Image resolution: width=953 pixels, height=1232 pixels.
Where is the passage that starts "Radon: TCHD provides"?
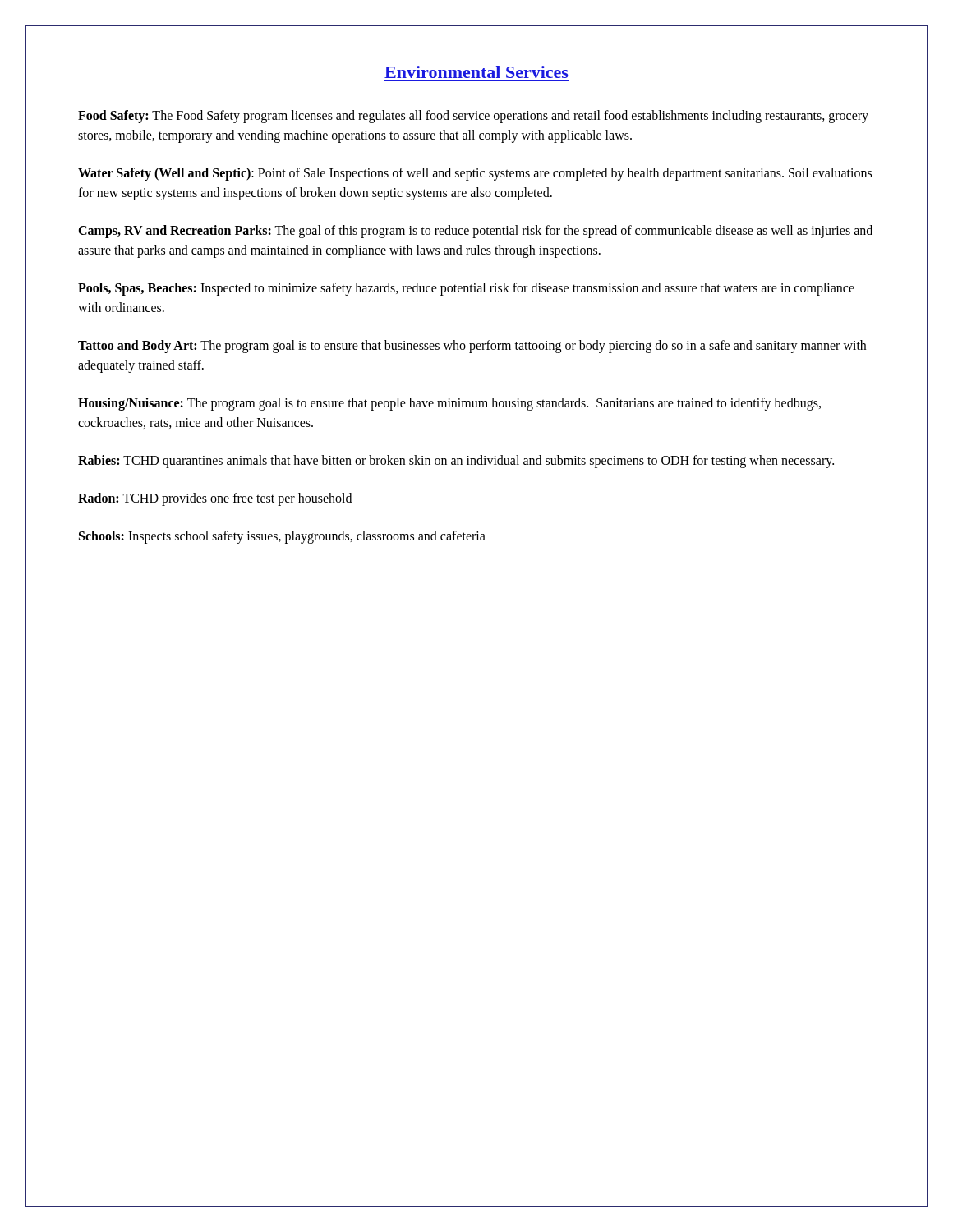215,498
